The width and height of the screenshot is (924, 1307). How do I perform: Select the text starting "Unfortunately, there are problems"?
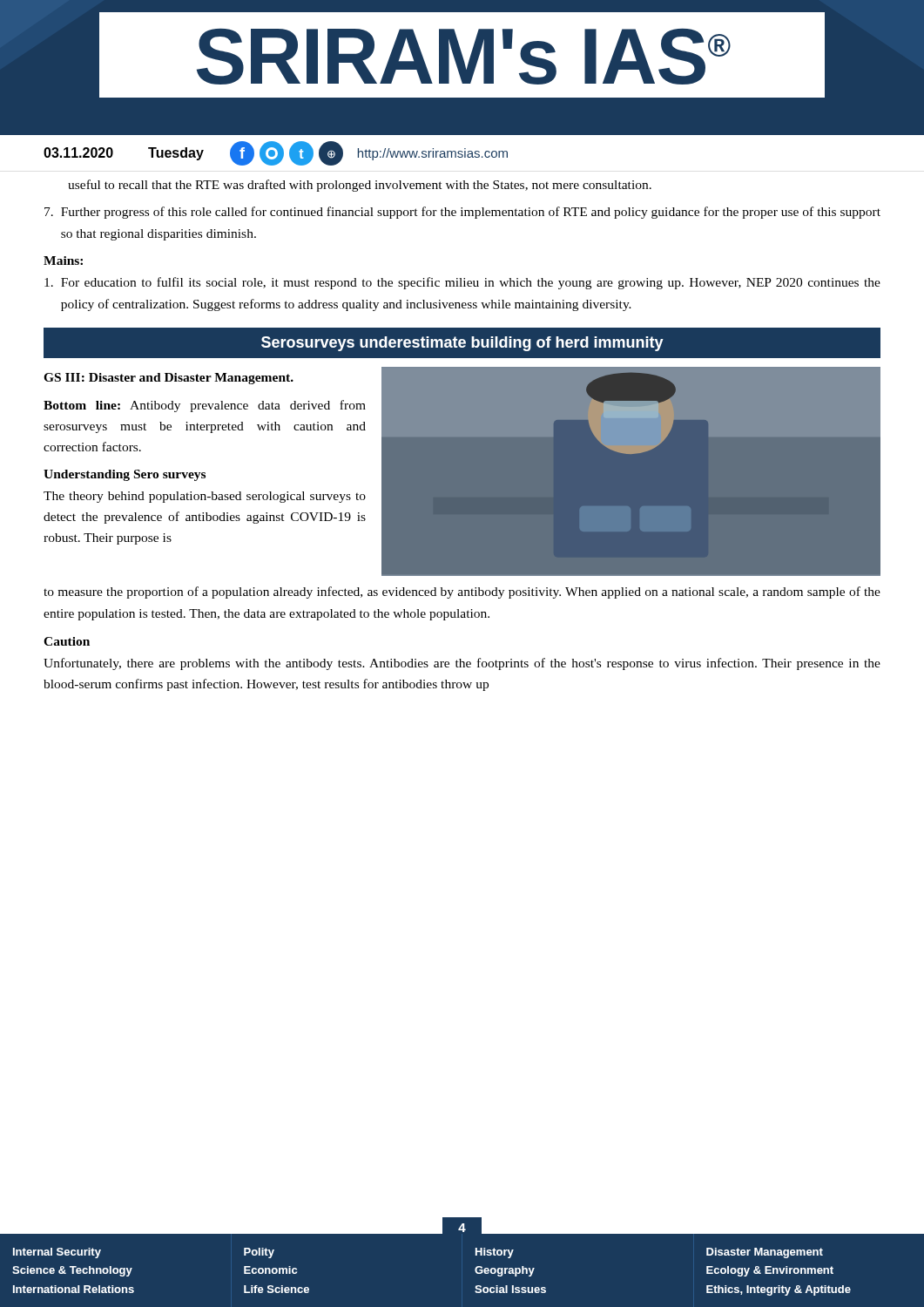(462, 673)
